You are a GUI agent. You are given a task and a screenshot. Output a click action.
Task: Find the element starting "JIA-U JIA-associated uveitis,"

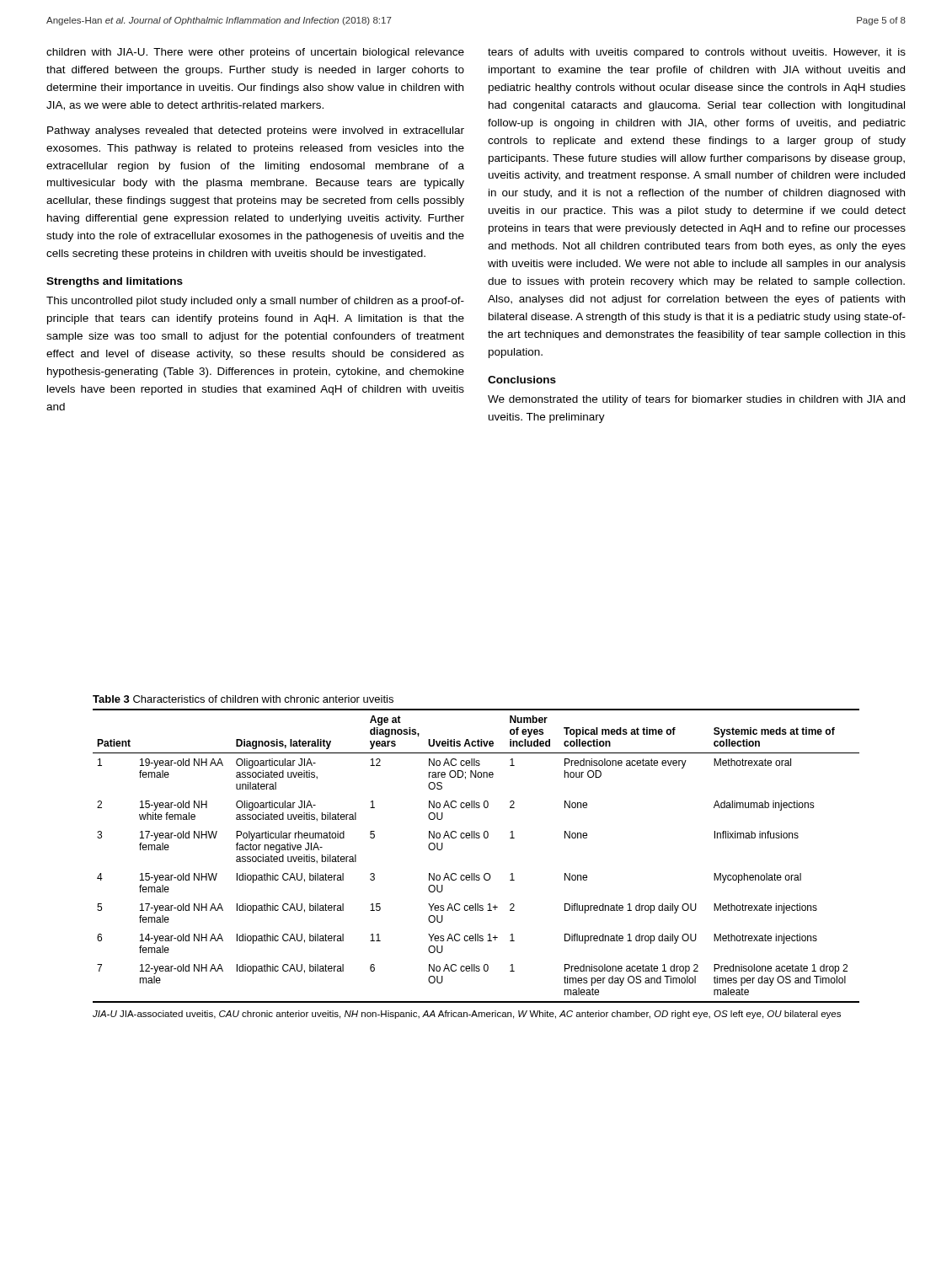coord(467,1014)
